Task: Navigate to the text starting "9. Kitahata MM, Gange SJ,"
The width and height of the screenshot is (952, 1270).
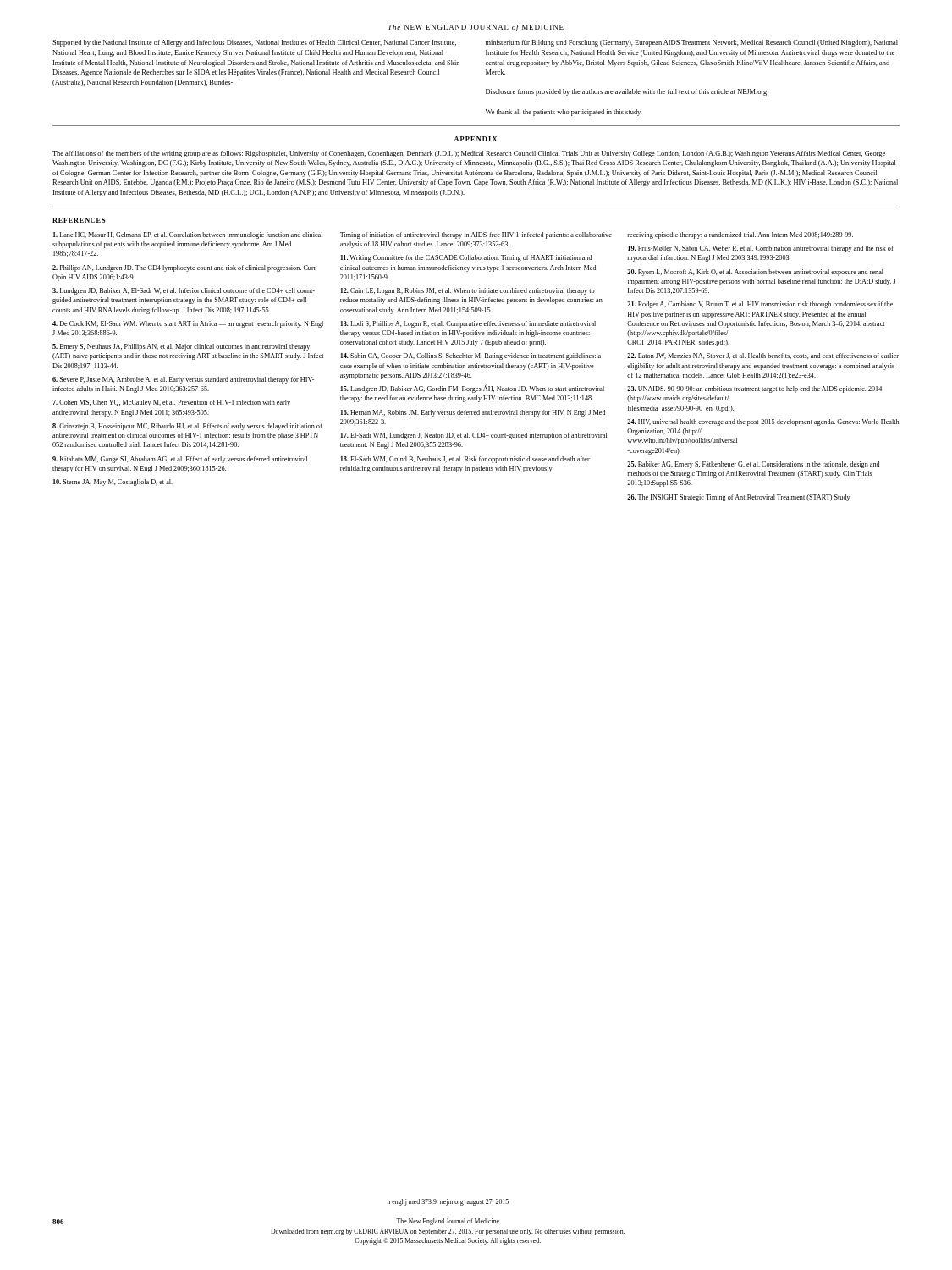Action: (180, 464)
